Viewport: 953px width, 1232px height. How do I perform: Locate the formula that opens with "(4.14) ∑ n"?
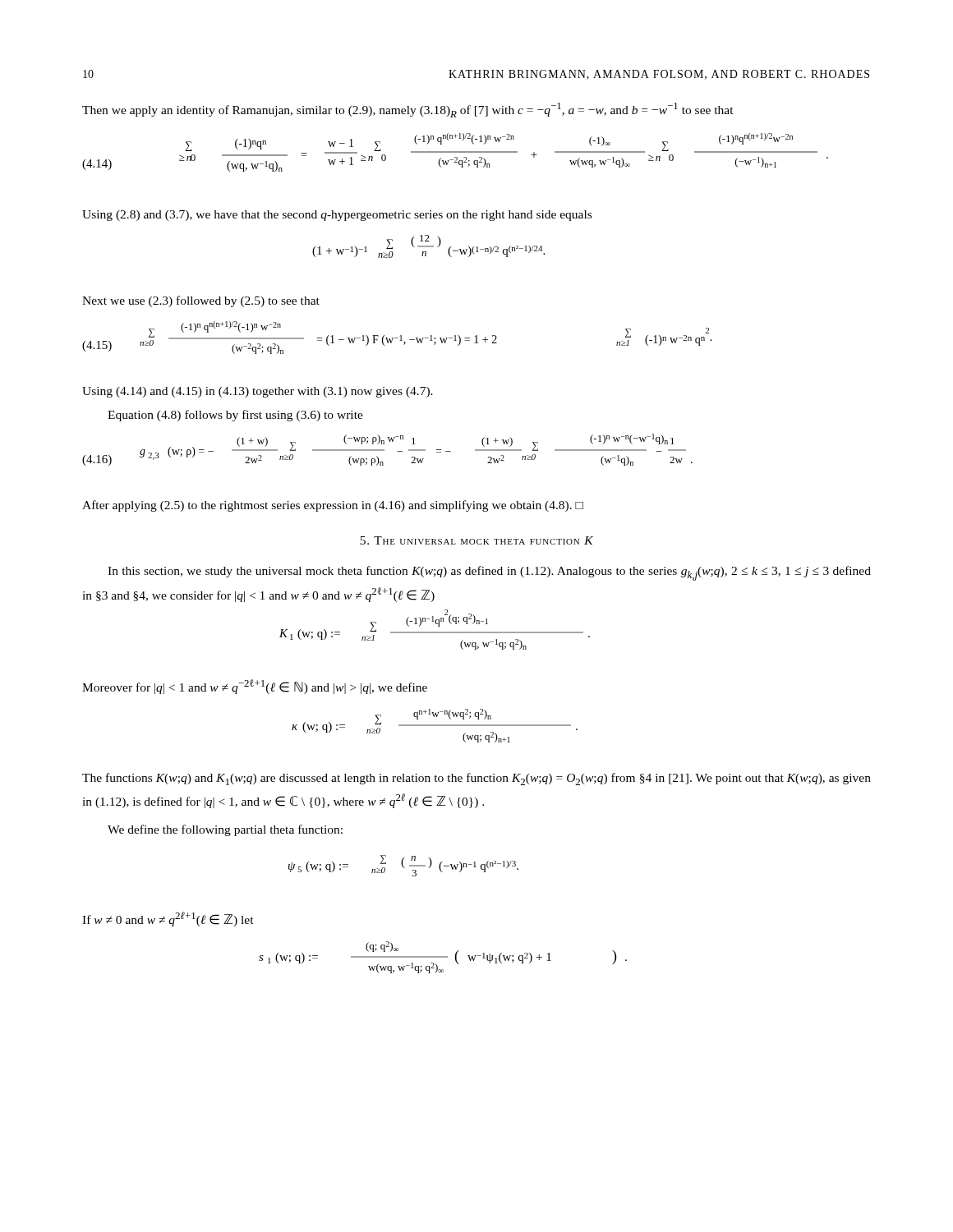pyautogui.click(x=476, y=163)
